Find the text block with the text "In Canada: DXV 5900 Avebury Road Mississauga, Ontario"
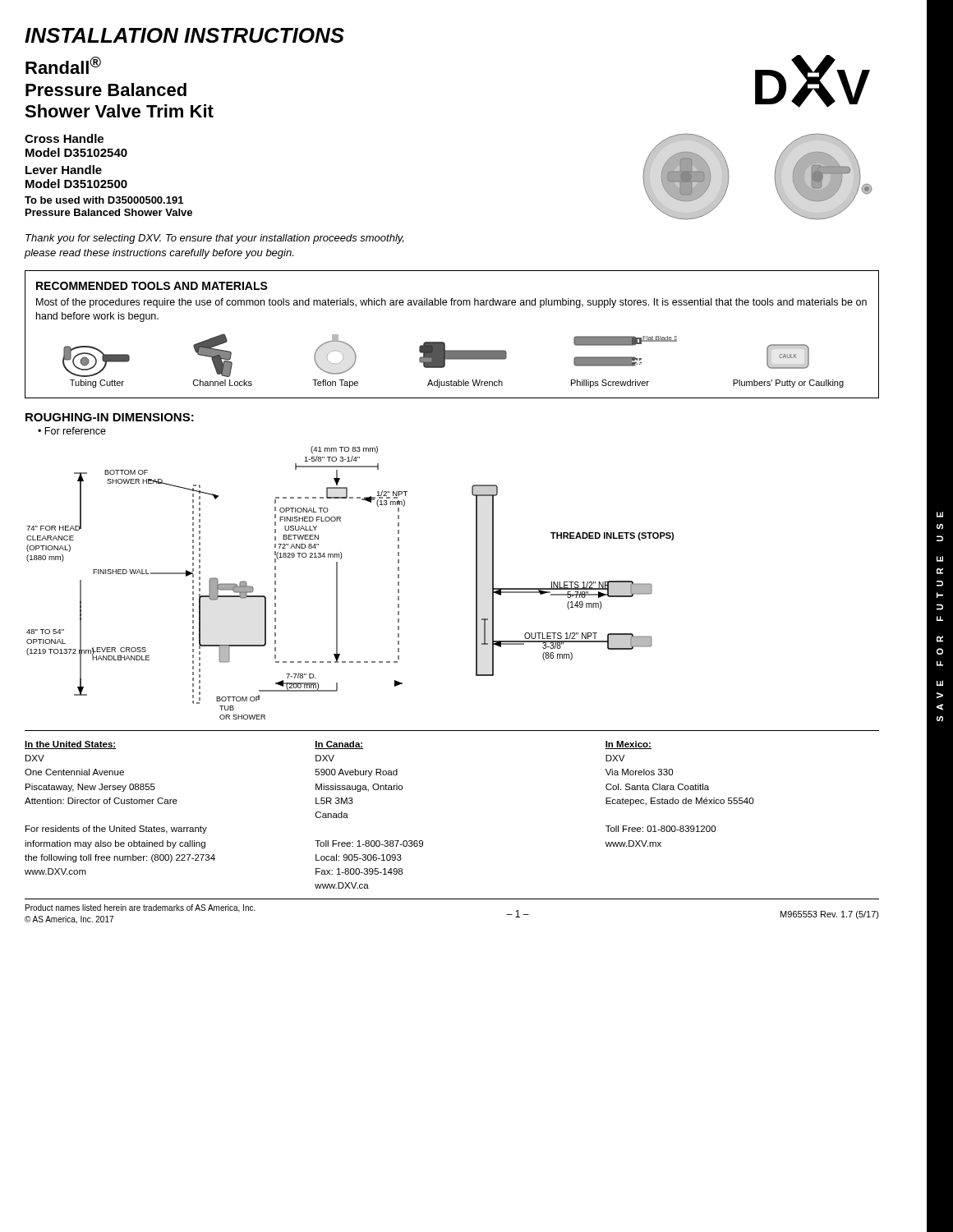This screenshot has width=953, height=1232. (x=339, y=745)
